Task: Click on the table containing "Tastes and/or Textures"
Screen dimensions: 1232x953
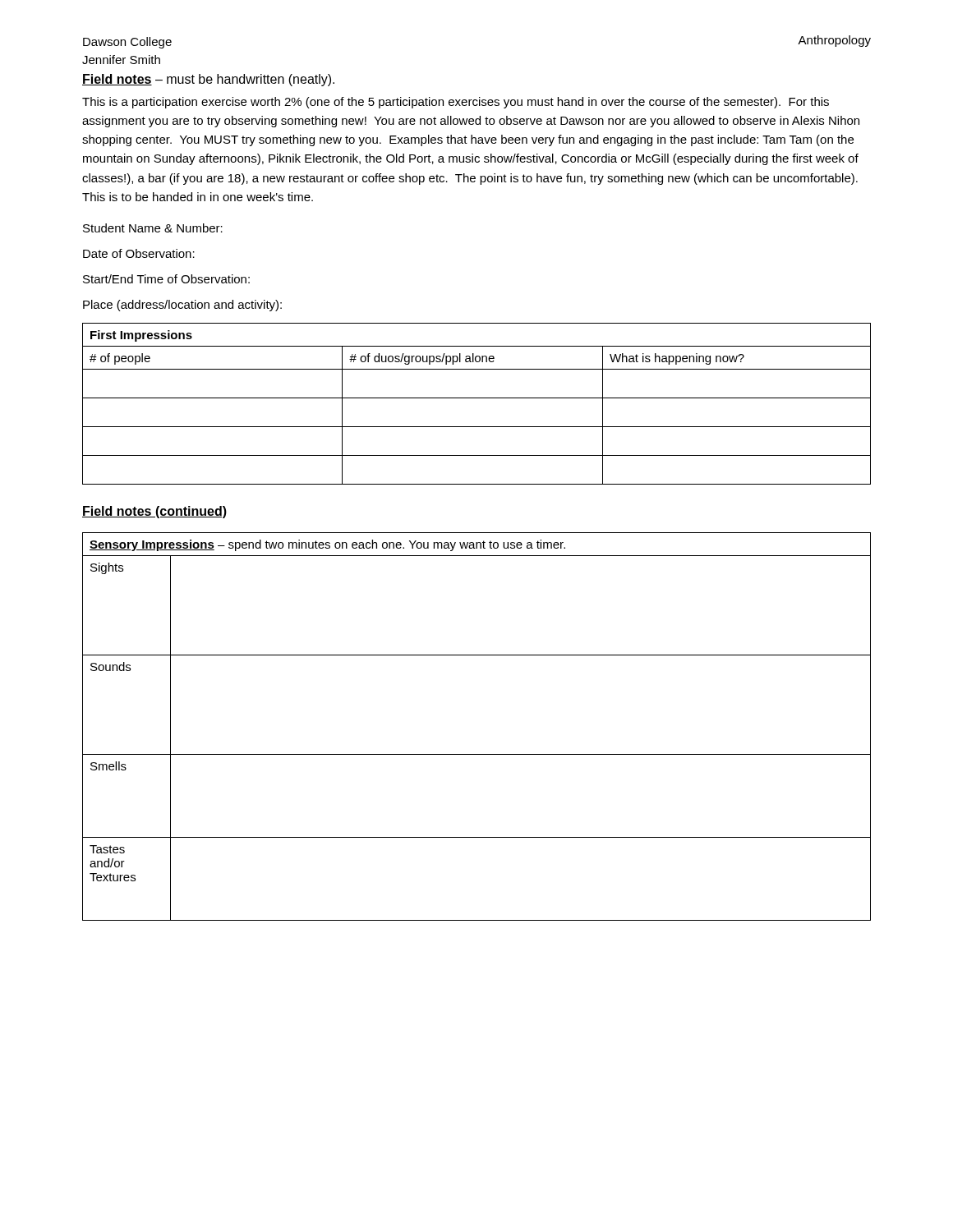Action: [476, 726]
